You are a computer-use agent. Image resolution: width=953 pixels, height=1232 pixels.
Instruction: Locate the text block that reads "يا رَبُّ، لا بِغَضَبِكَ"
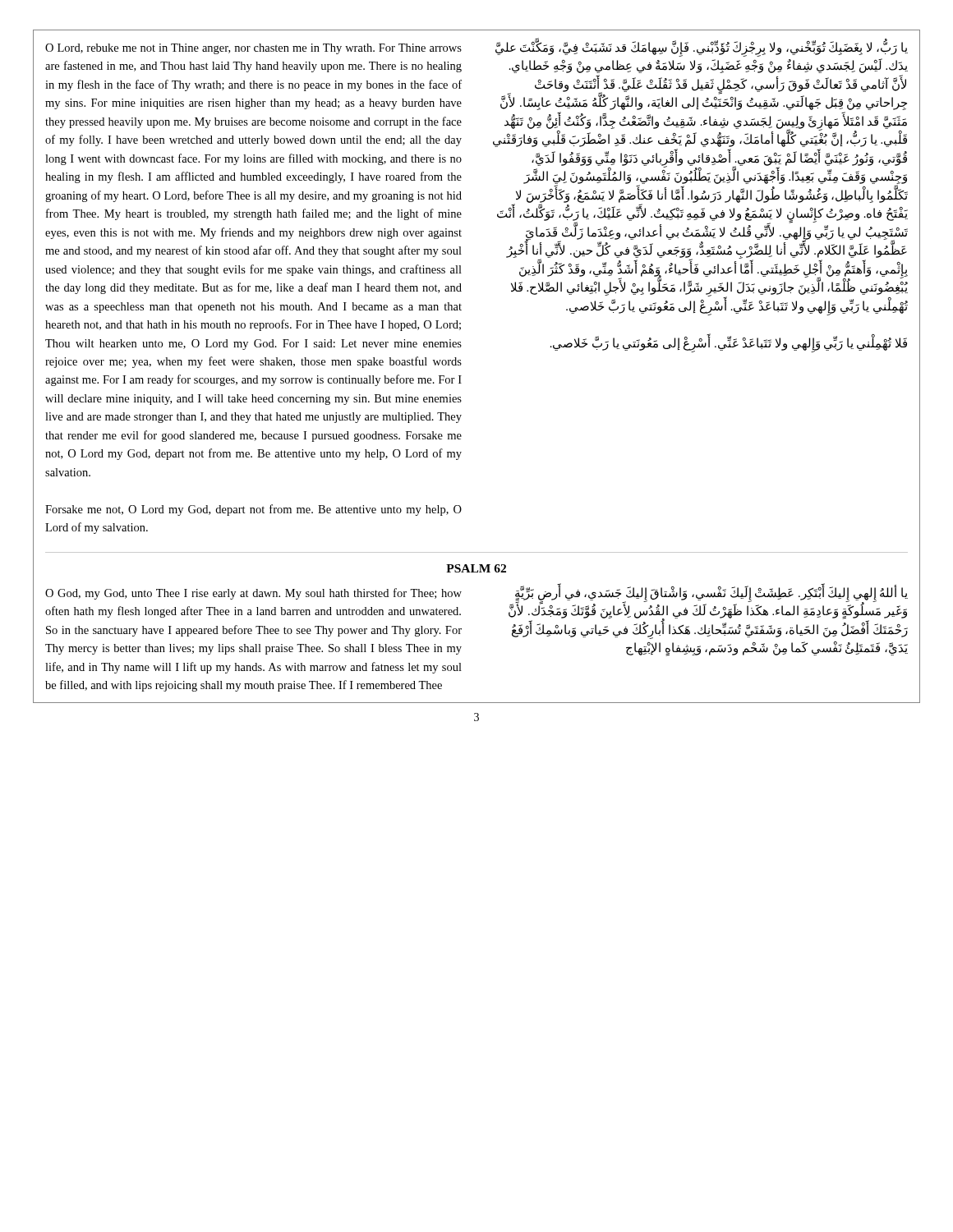[700, 195]
